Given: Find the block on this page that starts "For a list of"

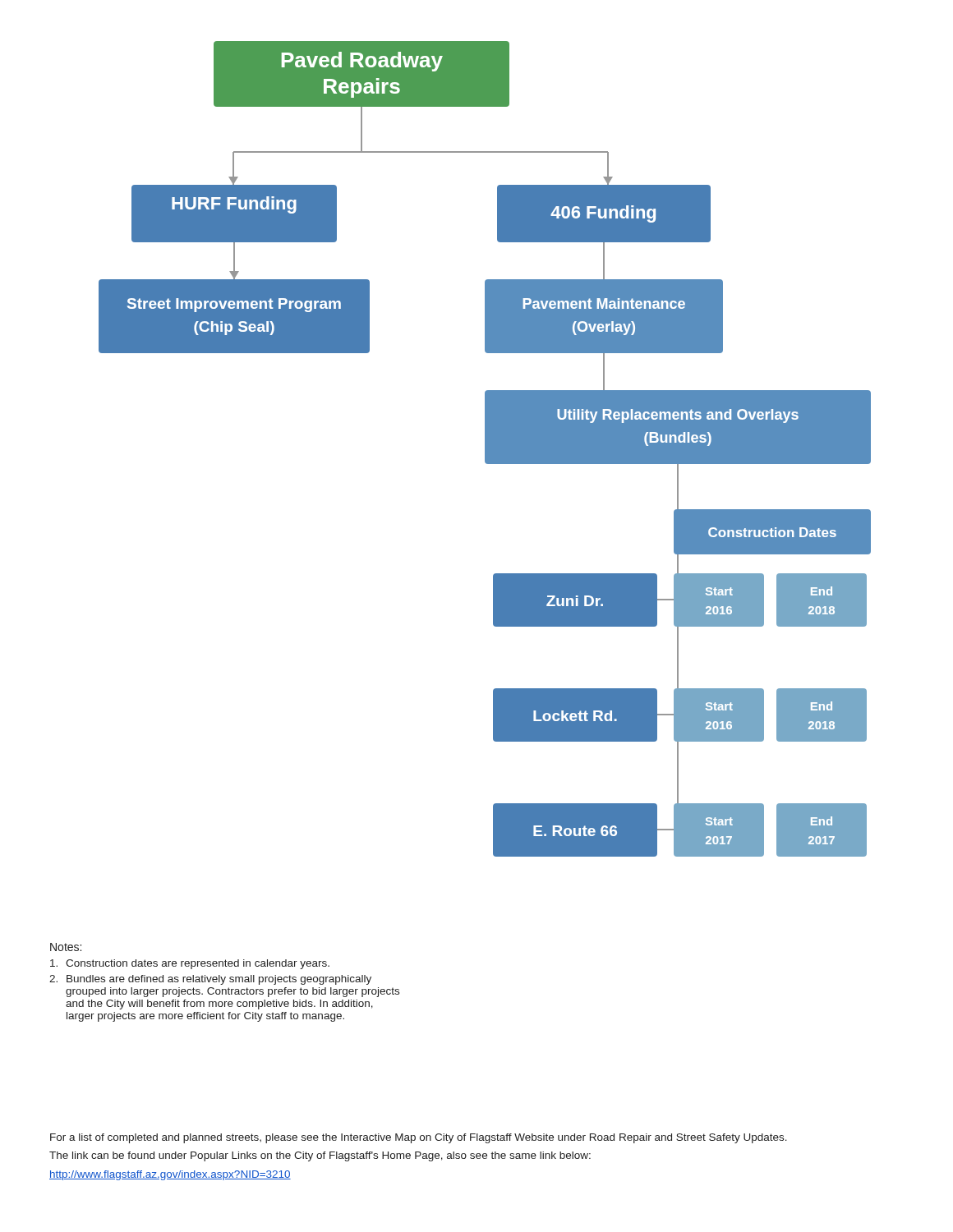Looking at the screenshot, I should [x=476, y=1156].
